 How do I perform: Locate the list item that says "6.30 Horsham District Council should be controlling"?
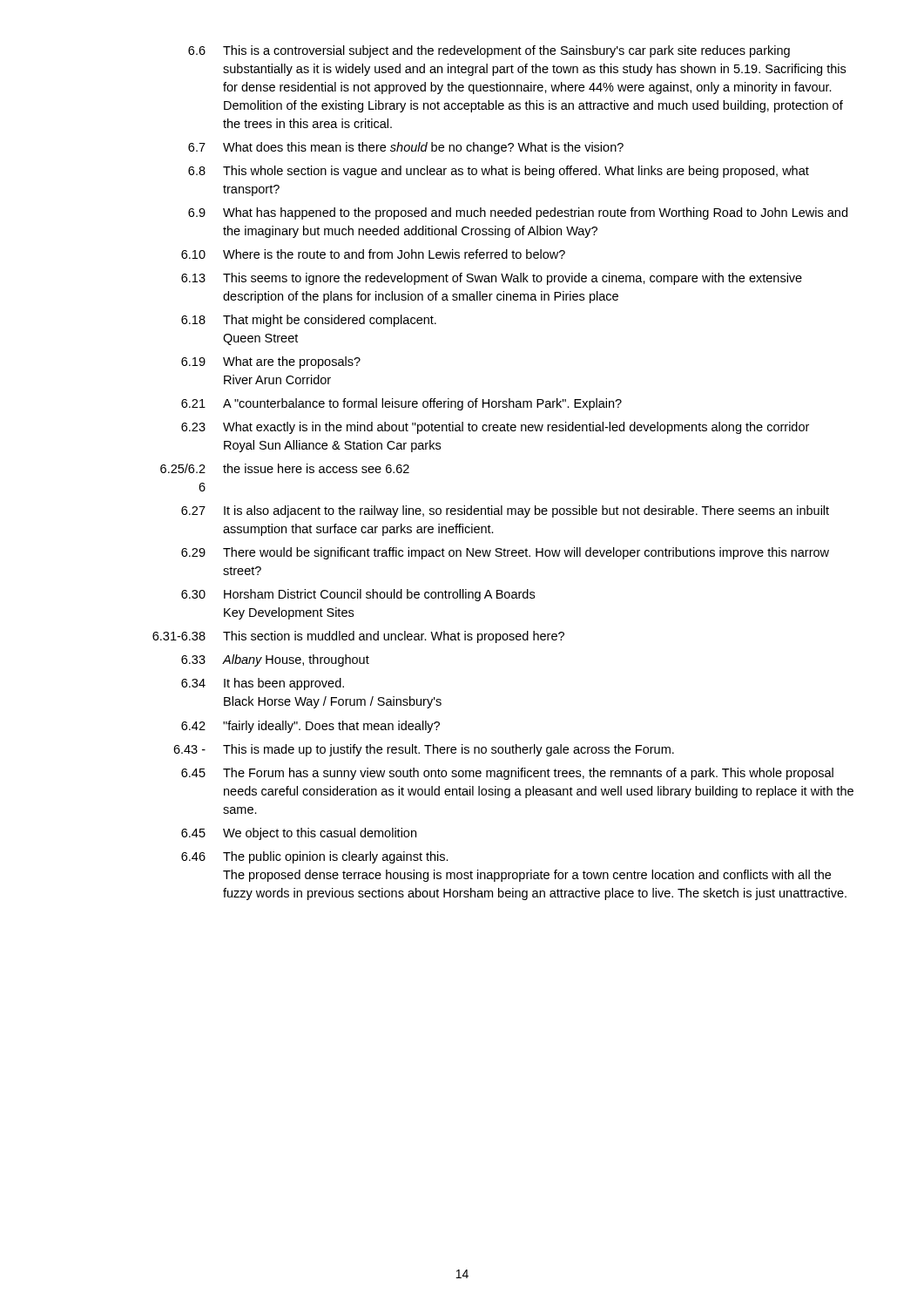point(492,604)
